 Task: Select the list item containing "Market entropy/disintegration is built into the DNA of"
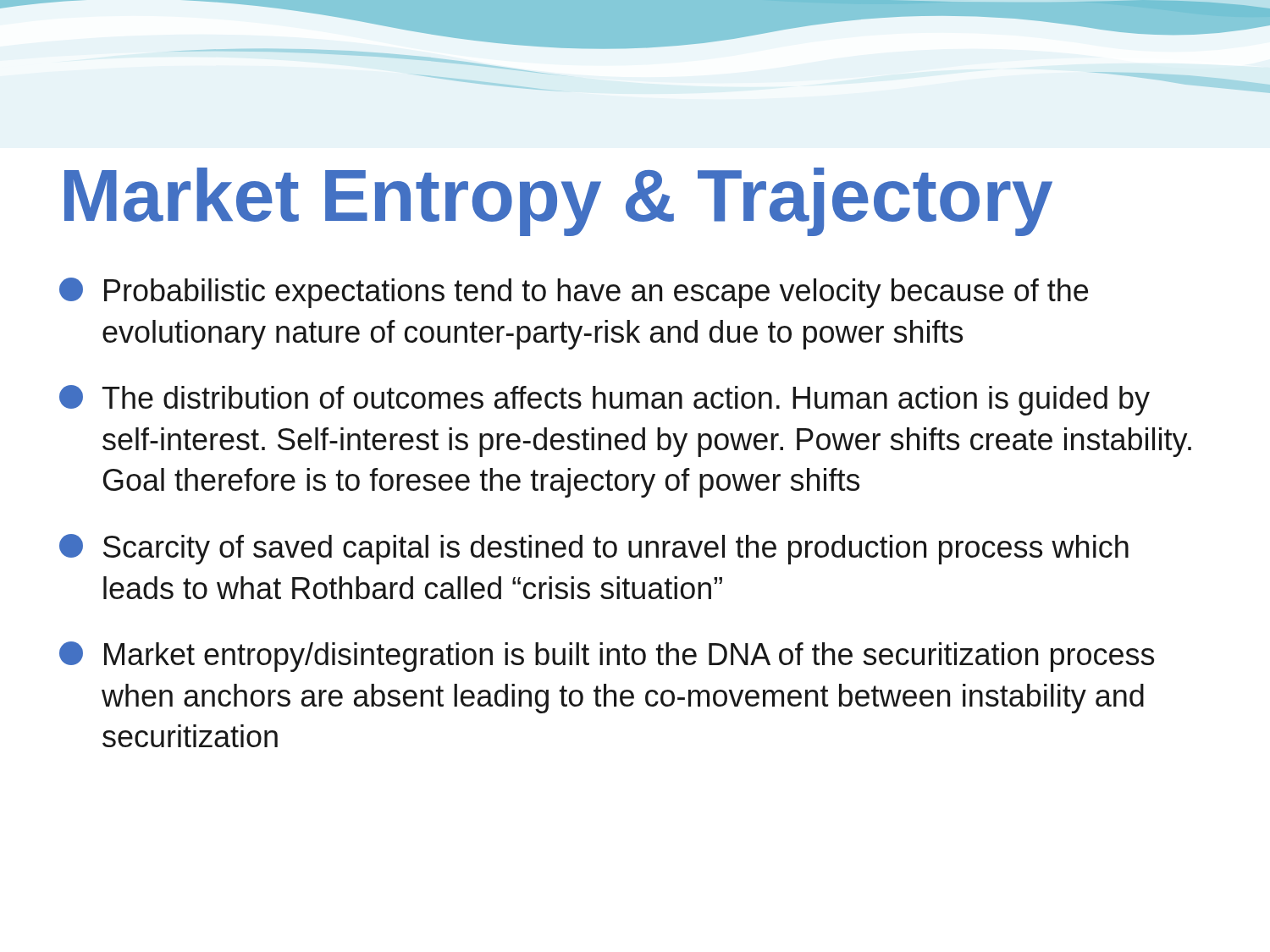[635, 696]
